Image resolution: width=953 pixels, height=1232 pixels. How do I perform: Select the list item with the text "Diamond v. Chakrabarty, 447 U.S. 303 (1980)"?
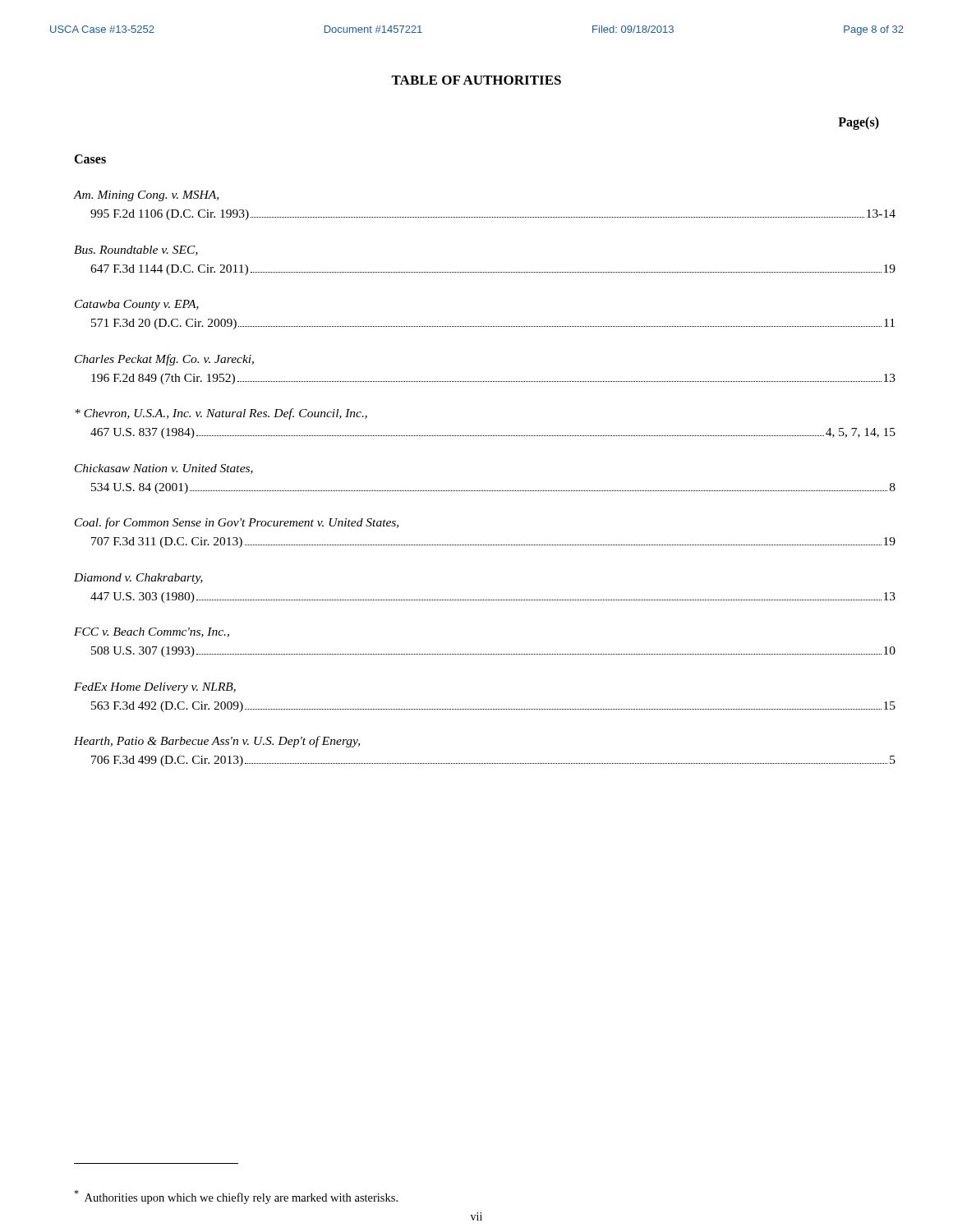click(x=138, y=579)
